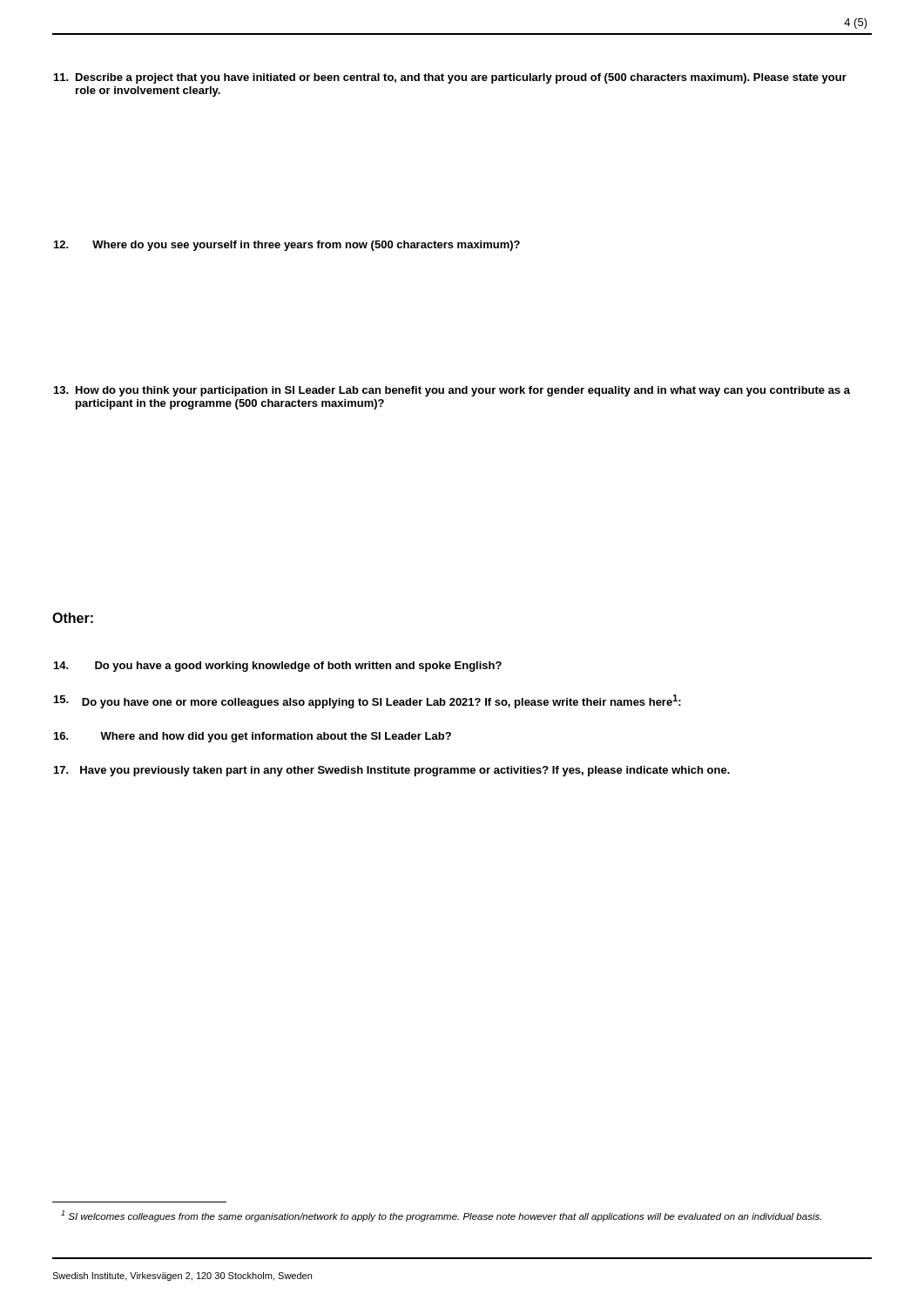Locate the block of text that opens with "11. Describe a project that"
The image size is (924, 1307).
(x=460, y=84)
